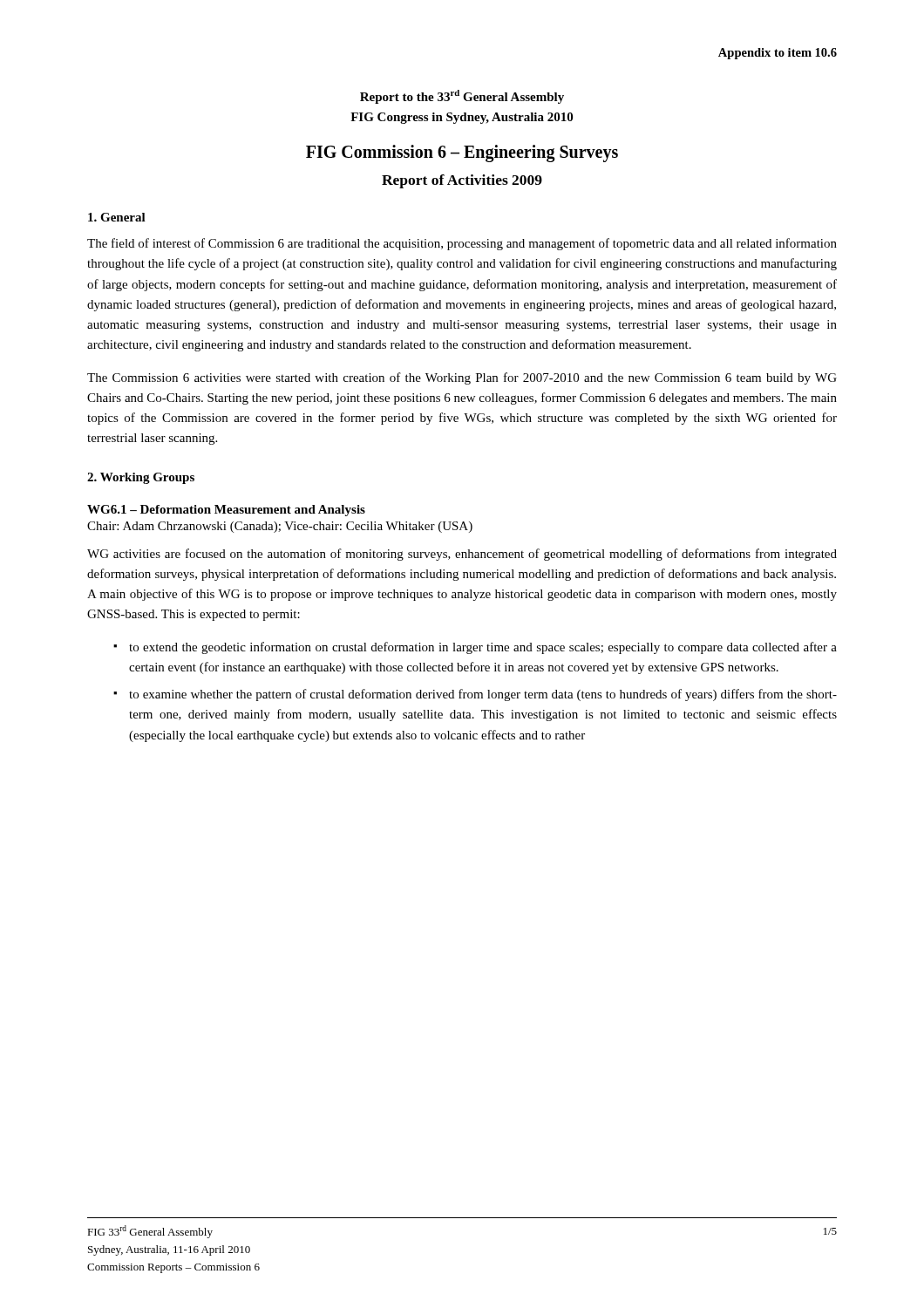Select the text starting "FIG Commission 6"
The width and height of the screenshot is (924, 1308).
click(x=462, y=152)
